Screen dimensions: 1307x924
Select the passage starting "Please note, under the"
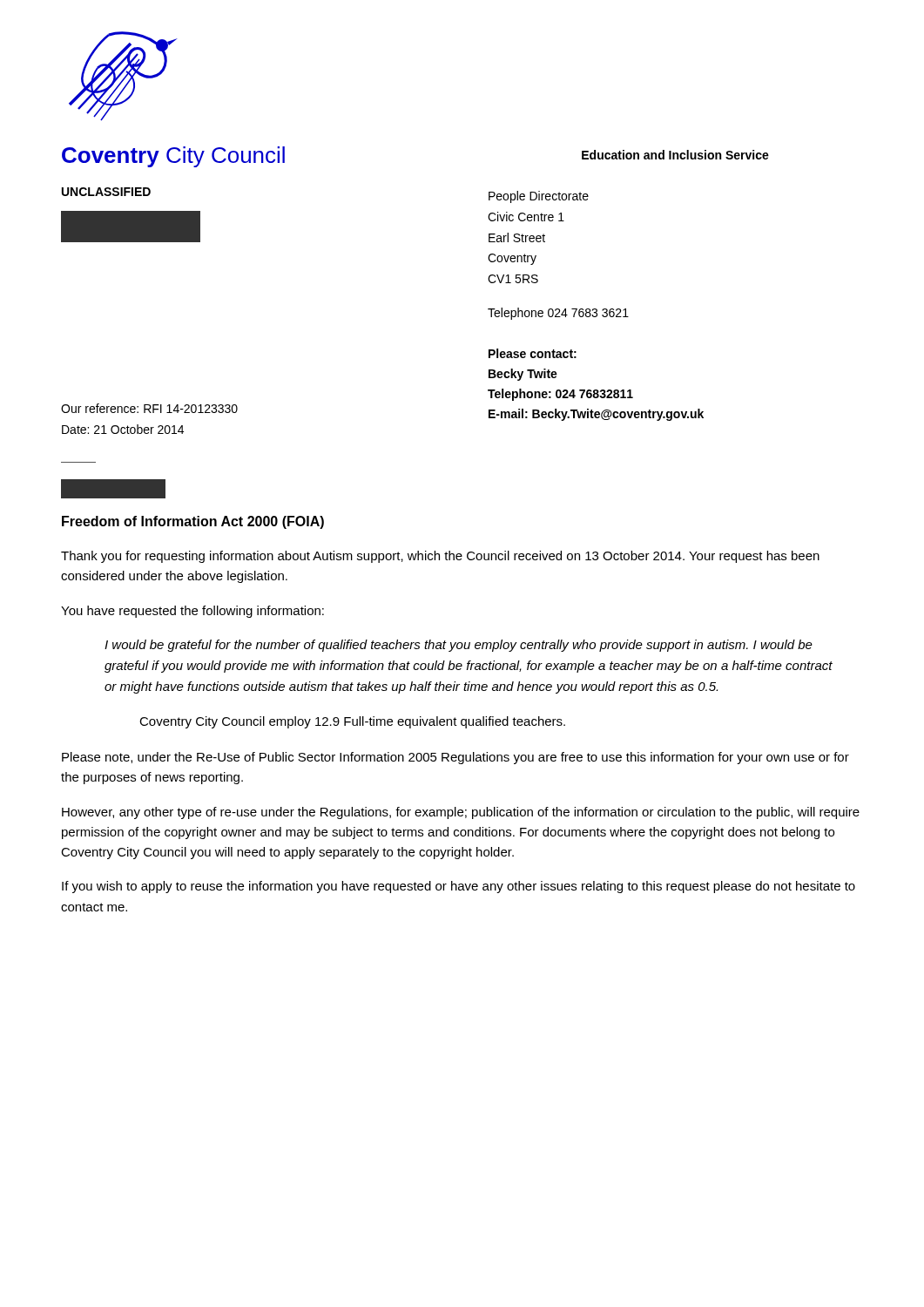[455, 767]
